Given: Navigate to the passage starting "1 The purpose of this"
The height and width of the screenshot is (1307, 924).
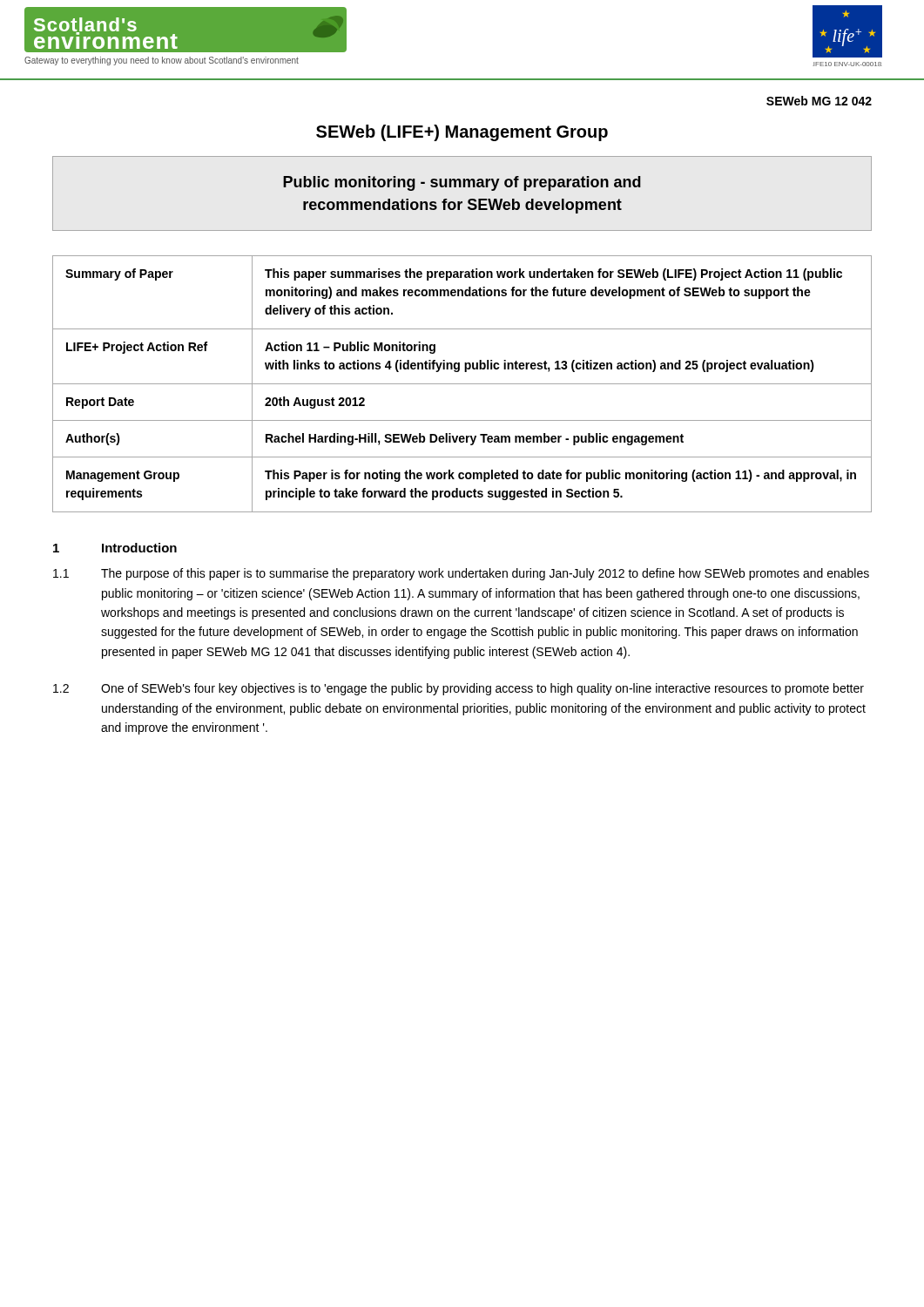Looking at the screenshot, I should click(462, 613).
